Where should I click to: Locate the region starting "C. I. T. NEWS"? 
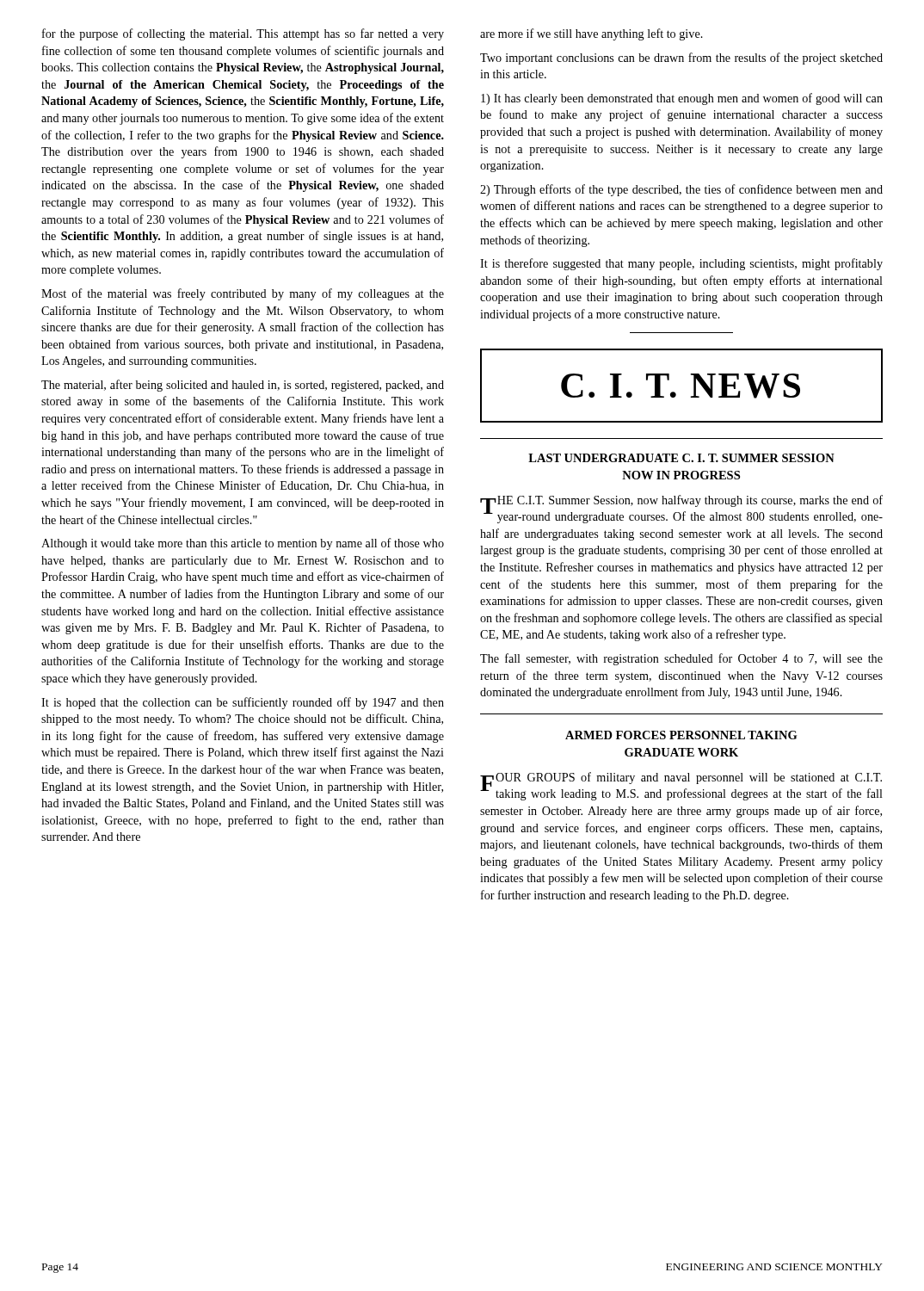[681, 385]
